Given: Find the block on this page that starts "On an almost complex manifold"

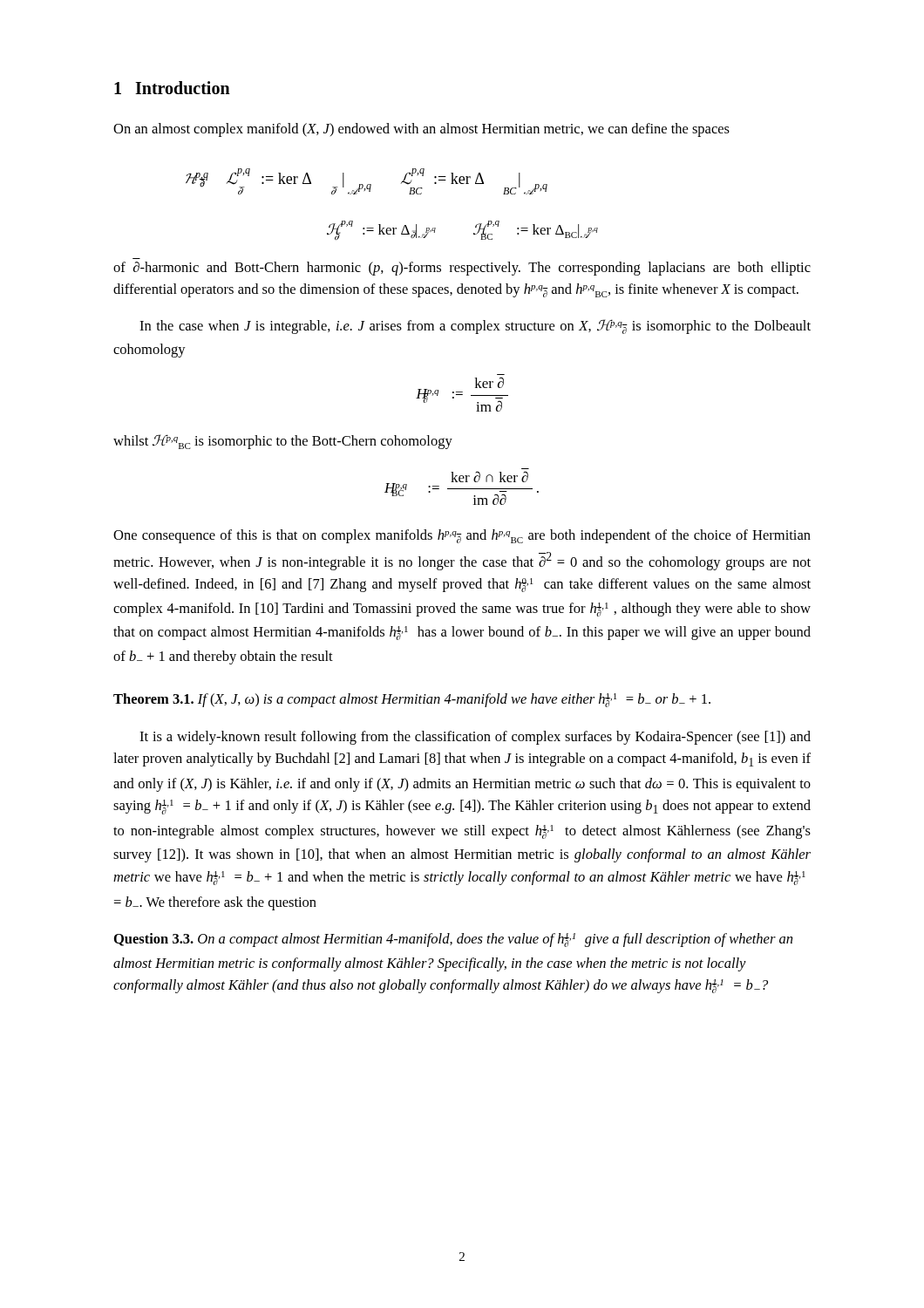Looking at the screenshot, I should click(421, 129).
